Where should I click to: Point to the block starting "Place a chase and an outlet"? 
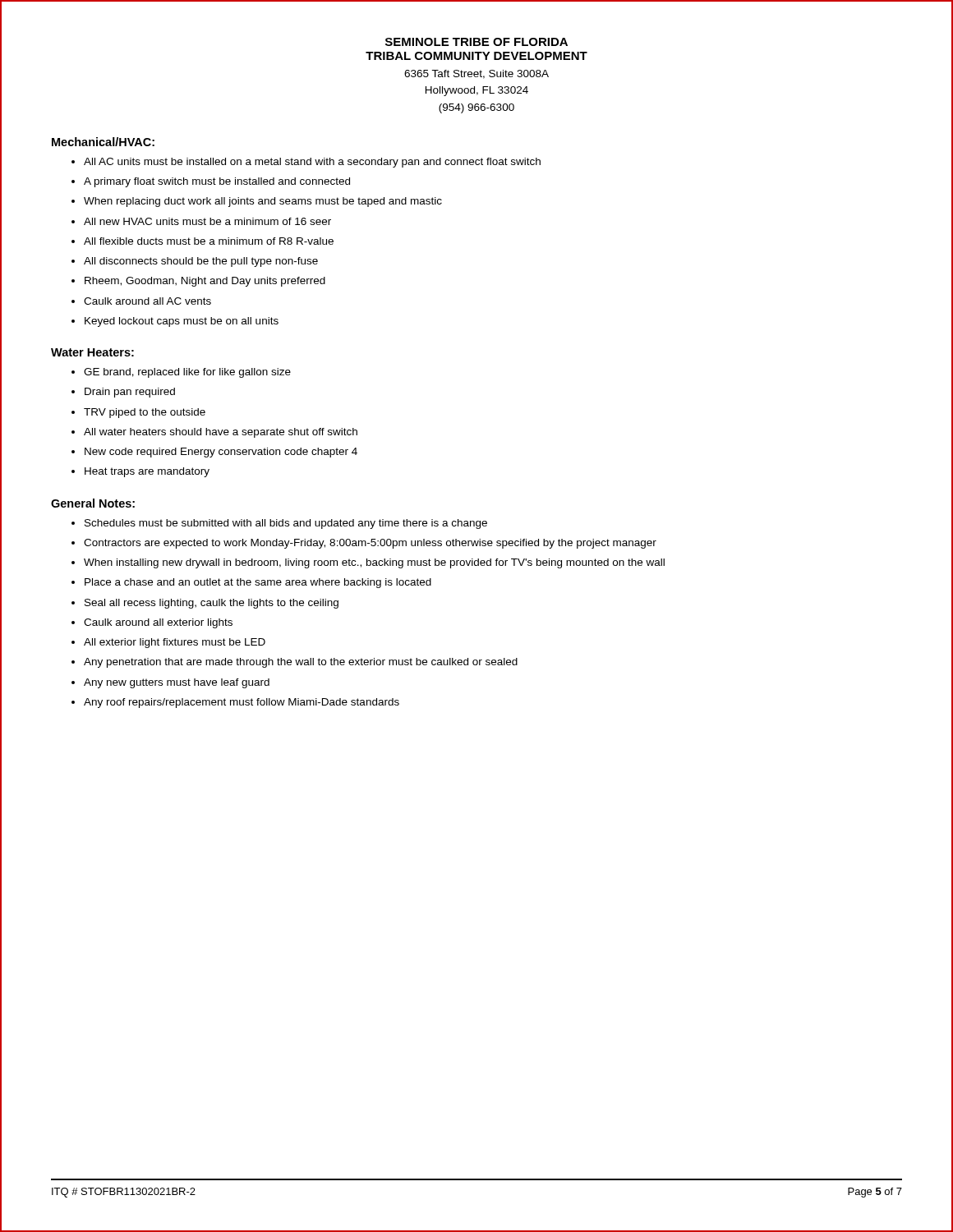pyautogui.click(x=258, y=583)
